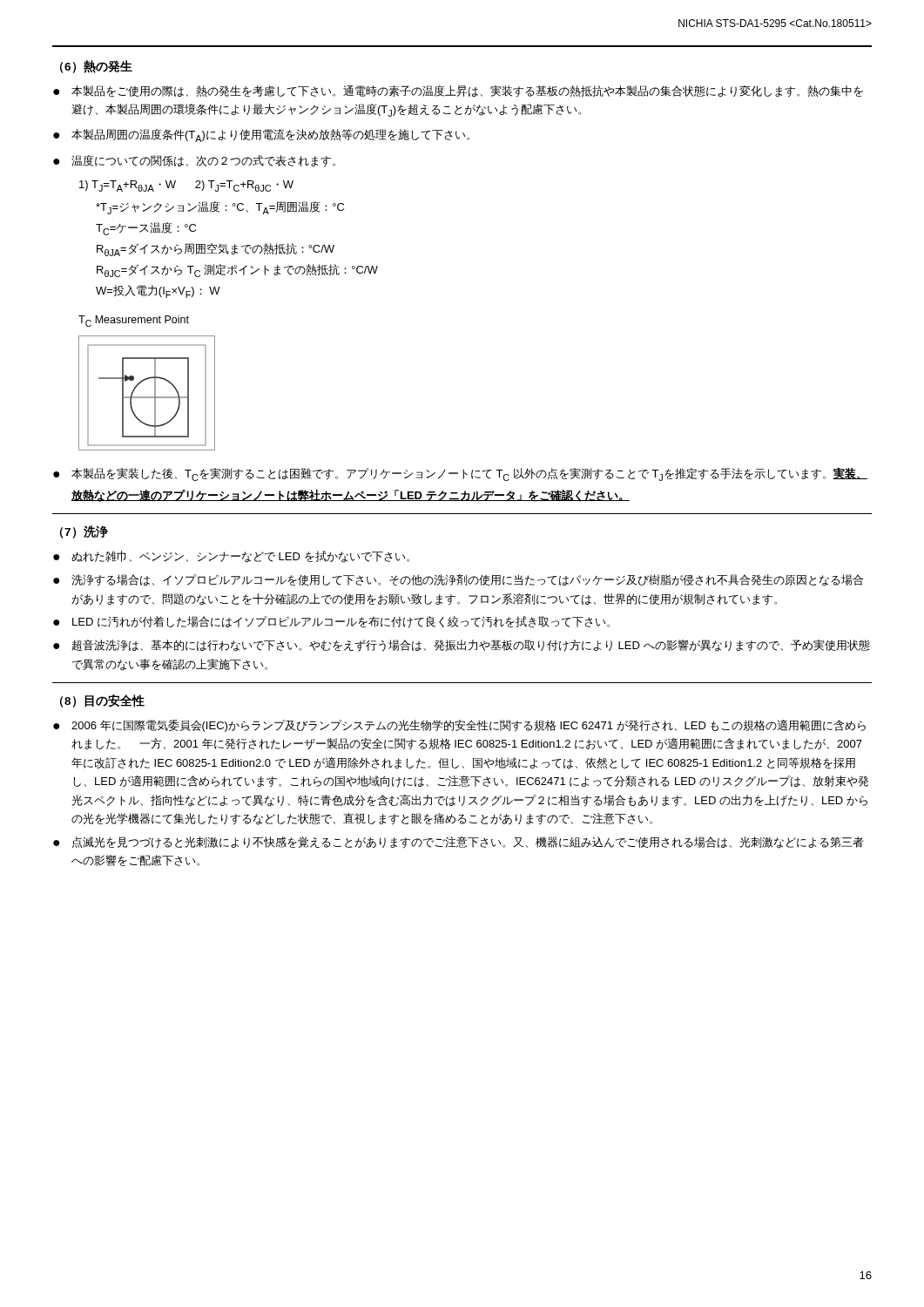Point to the text starting "● 点滅光を見つづけると光刺激により不快感を覚えることがありますのでご注意下さい。又、機器に組み込んでご使用される場合は、光刺激などによる第三者への影響をご配慮下さい。"
Viewport: 924px width, 1307px height.
462,851
